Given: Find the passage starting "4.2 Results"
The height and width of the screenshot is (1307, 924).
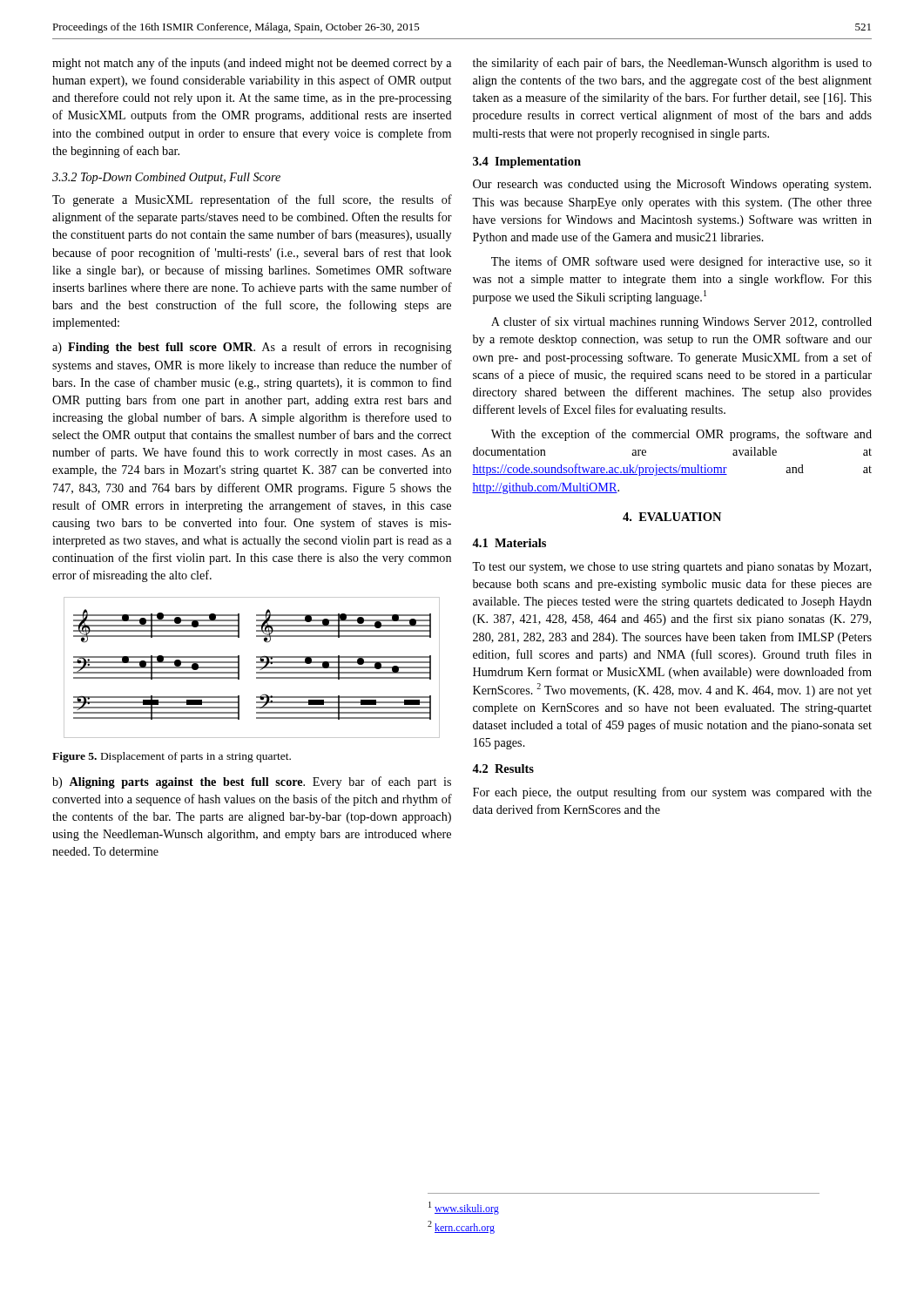Looking at the screenshot, I should [503, 769].
